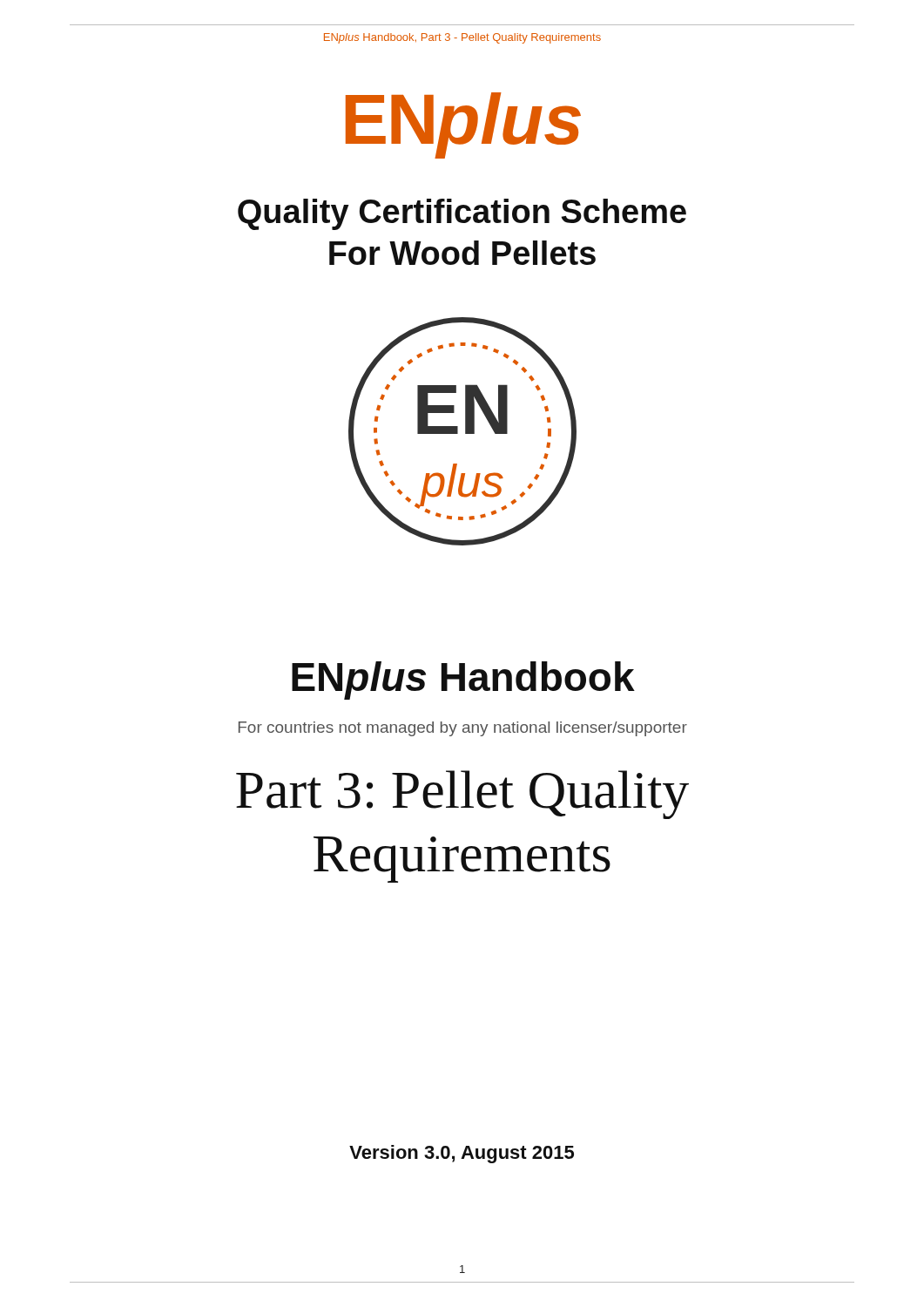Find the text starting "For countries not managed by any national licenser/supporter"
Screen dimensions: 1307x924
point(462,727)
